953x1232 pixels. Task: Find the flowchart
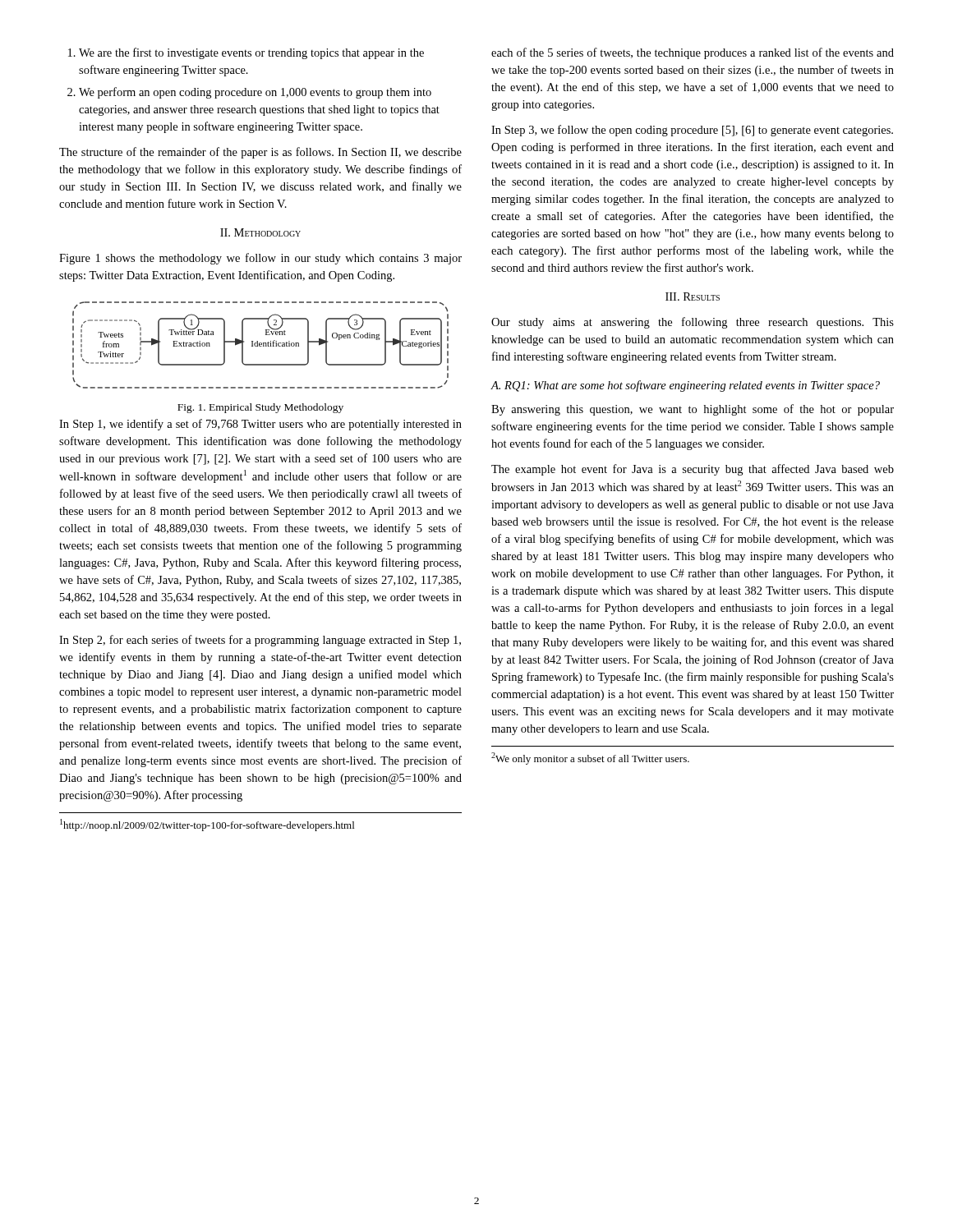click(260, 345)
